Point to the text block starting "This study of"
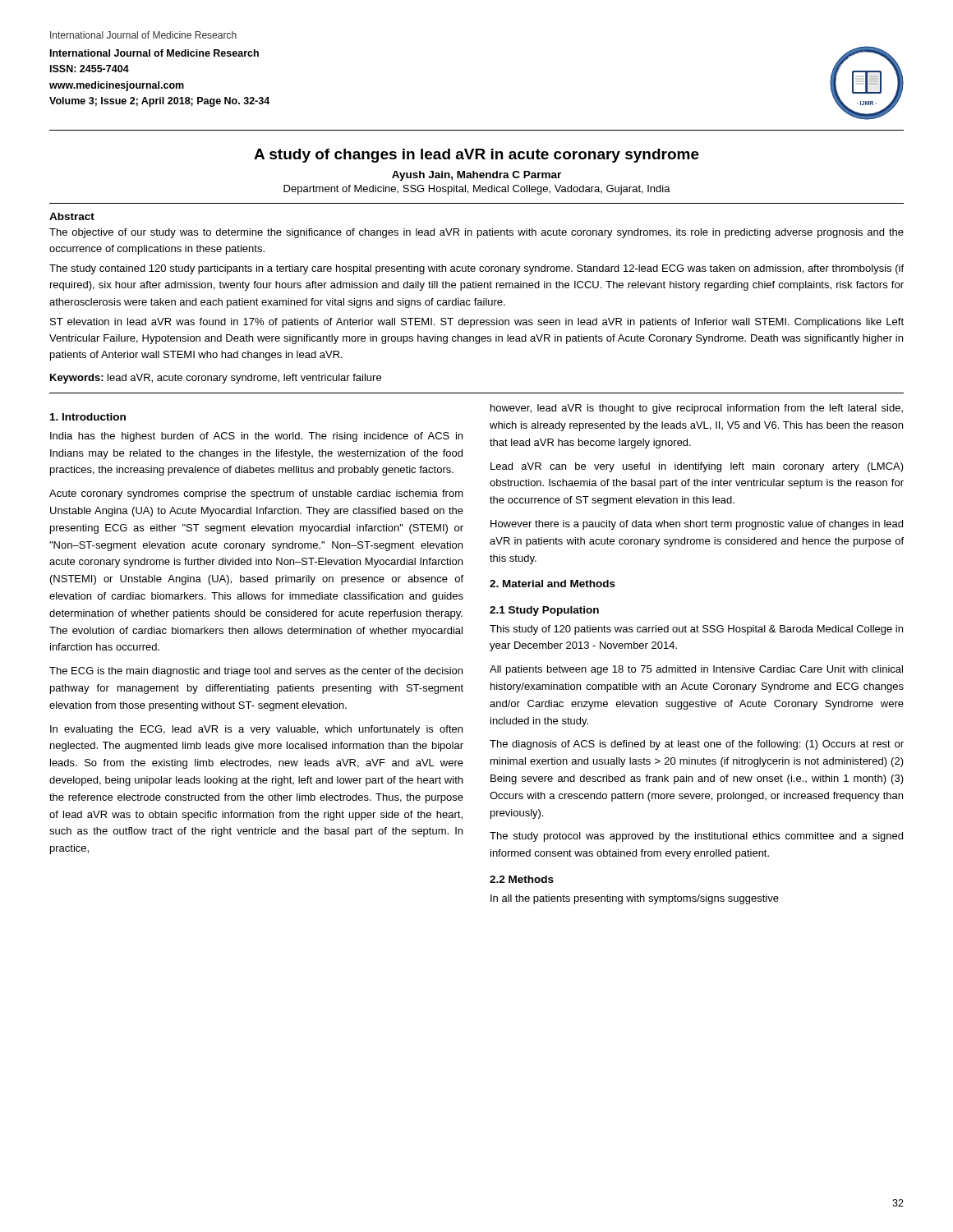Screen dimensions: 1232x953 pyautogui.click(x=697, y=638)
